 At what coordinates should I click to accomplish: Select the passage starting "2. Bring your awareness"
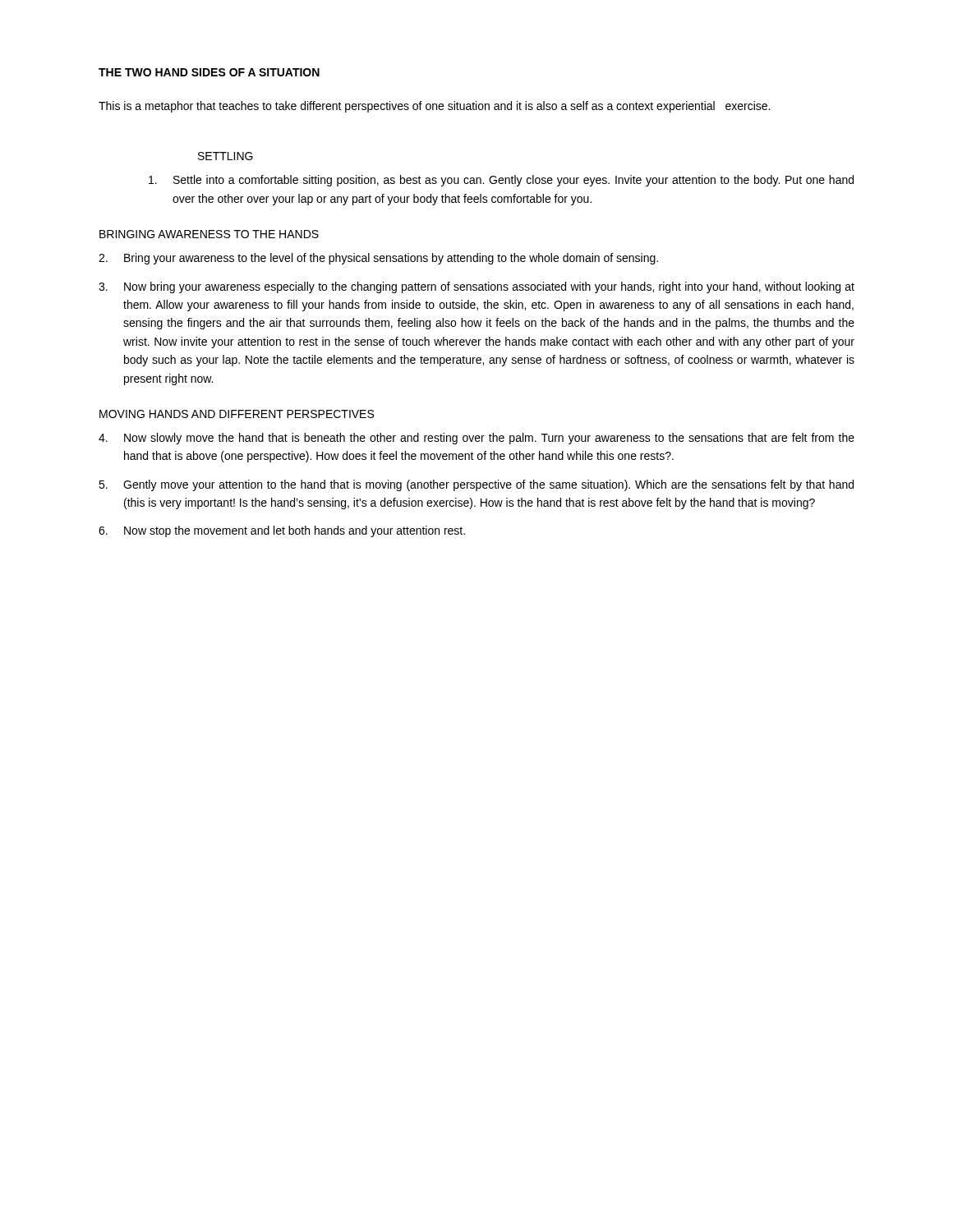click(x=476, y=258)
